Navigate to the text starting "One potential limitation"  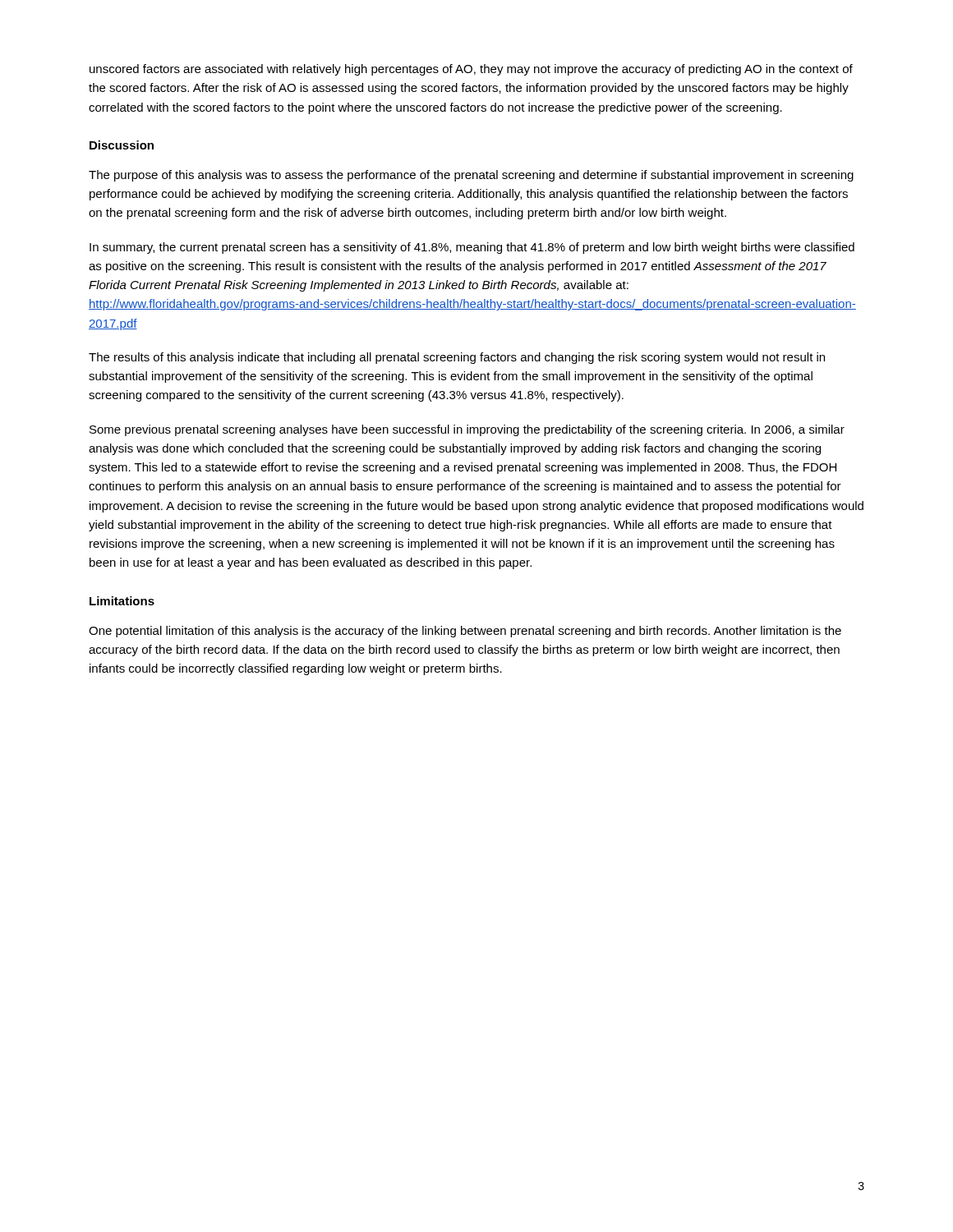(465, 649)
